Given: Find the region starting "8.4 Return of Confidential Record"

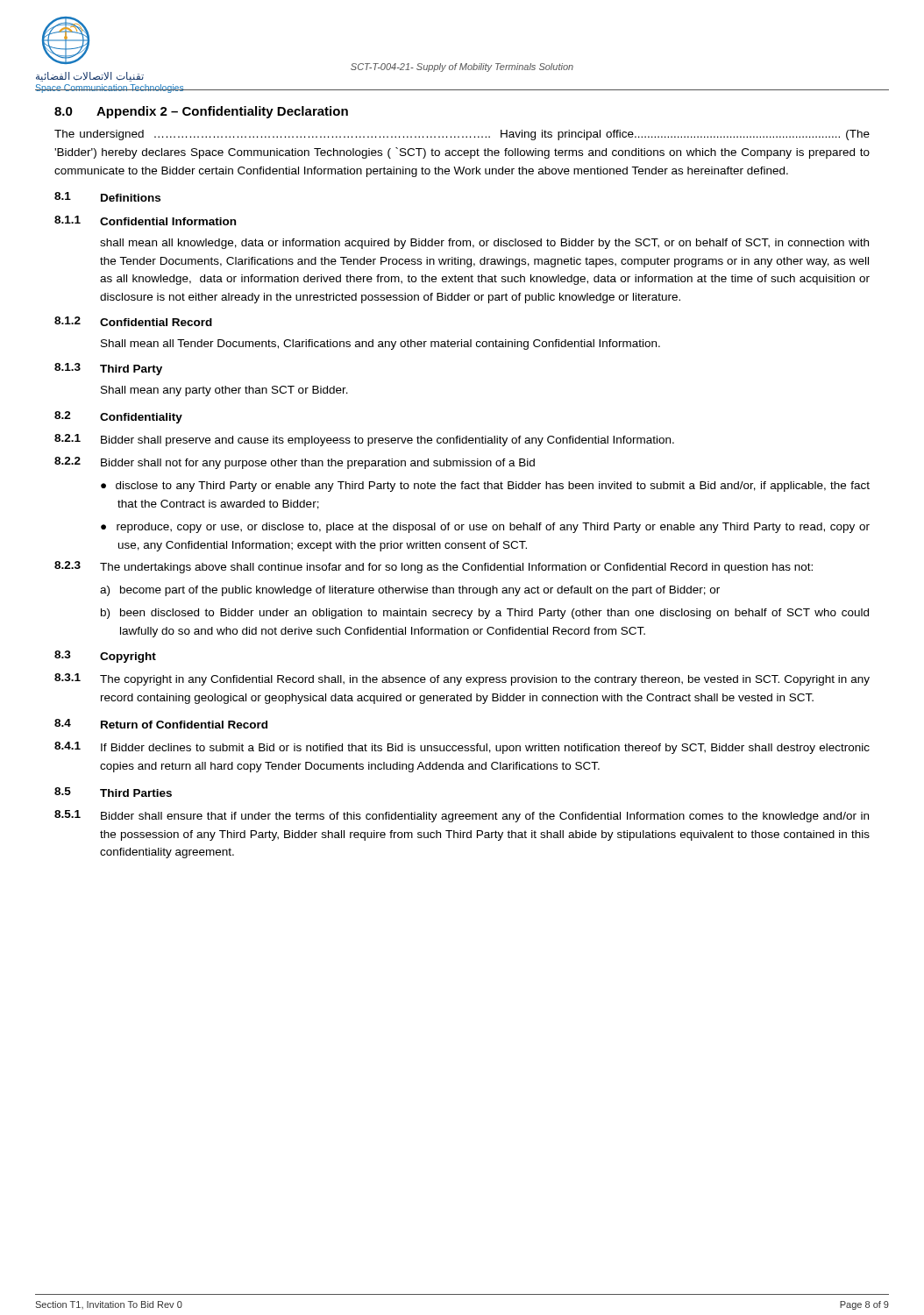Looking at the screenshot, I should [161, 724].
